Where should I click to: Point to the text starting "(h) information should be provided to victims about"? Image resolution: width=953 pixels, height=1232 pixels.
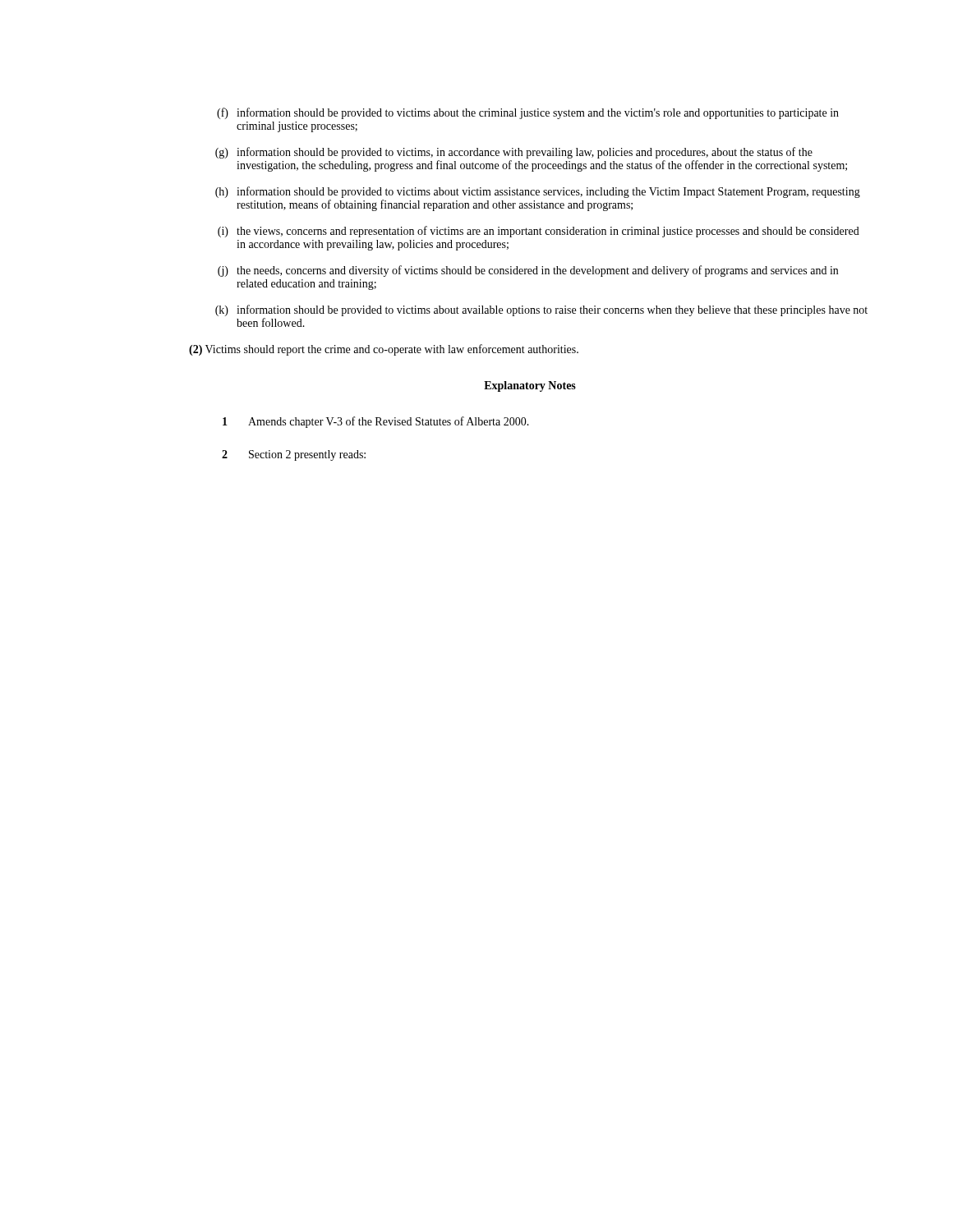click(x=530, y=199)
